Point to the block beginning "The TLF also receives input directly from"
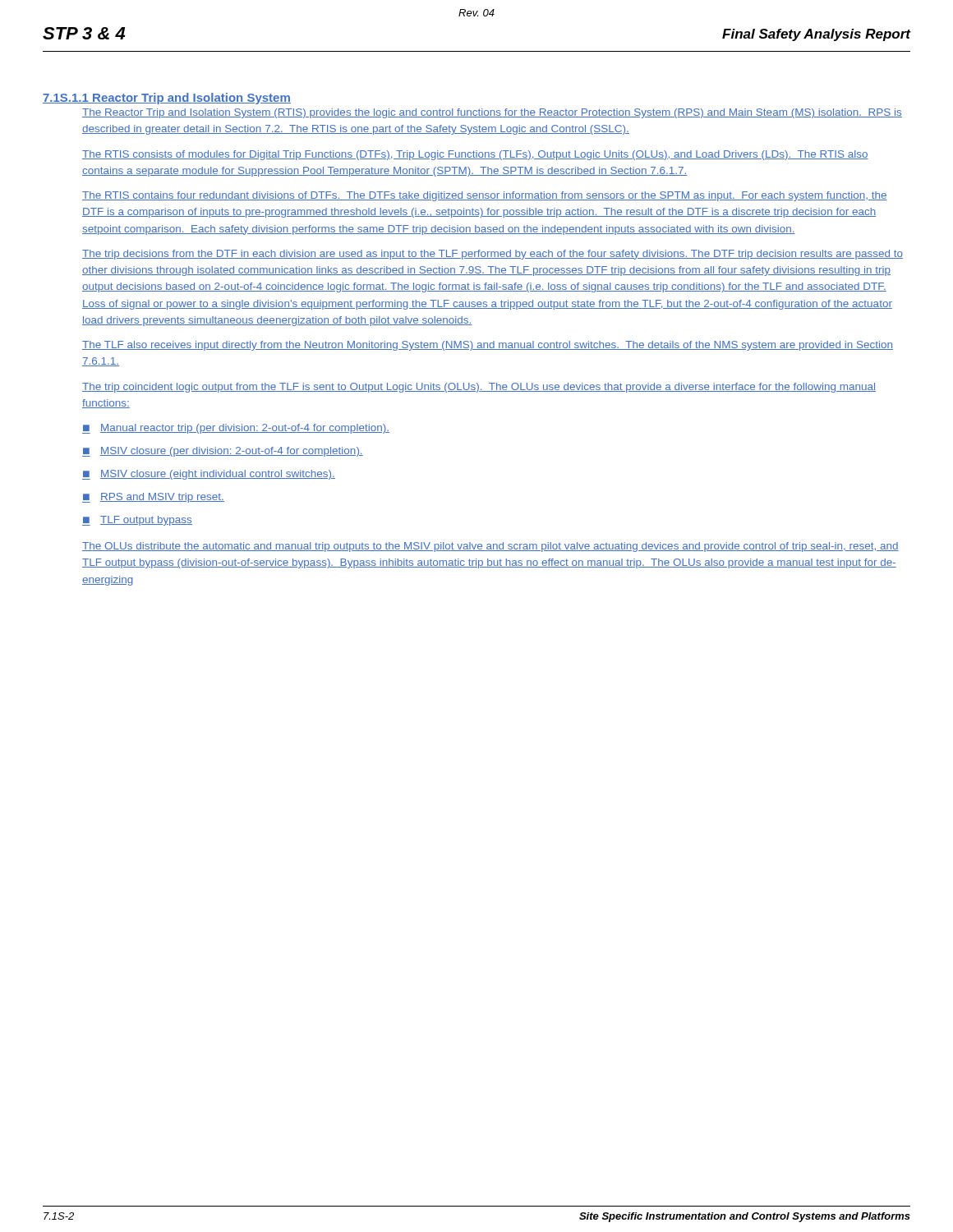This screenshot has width=953, height=1232. point(488,353)
